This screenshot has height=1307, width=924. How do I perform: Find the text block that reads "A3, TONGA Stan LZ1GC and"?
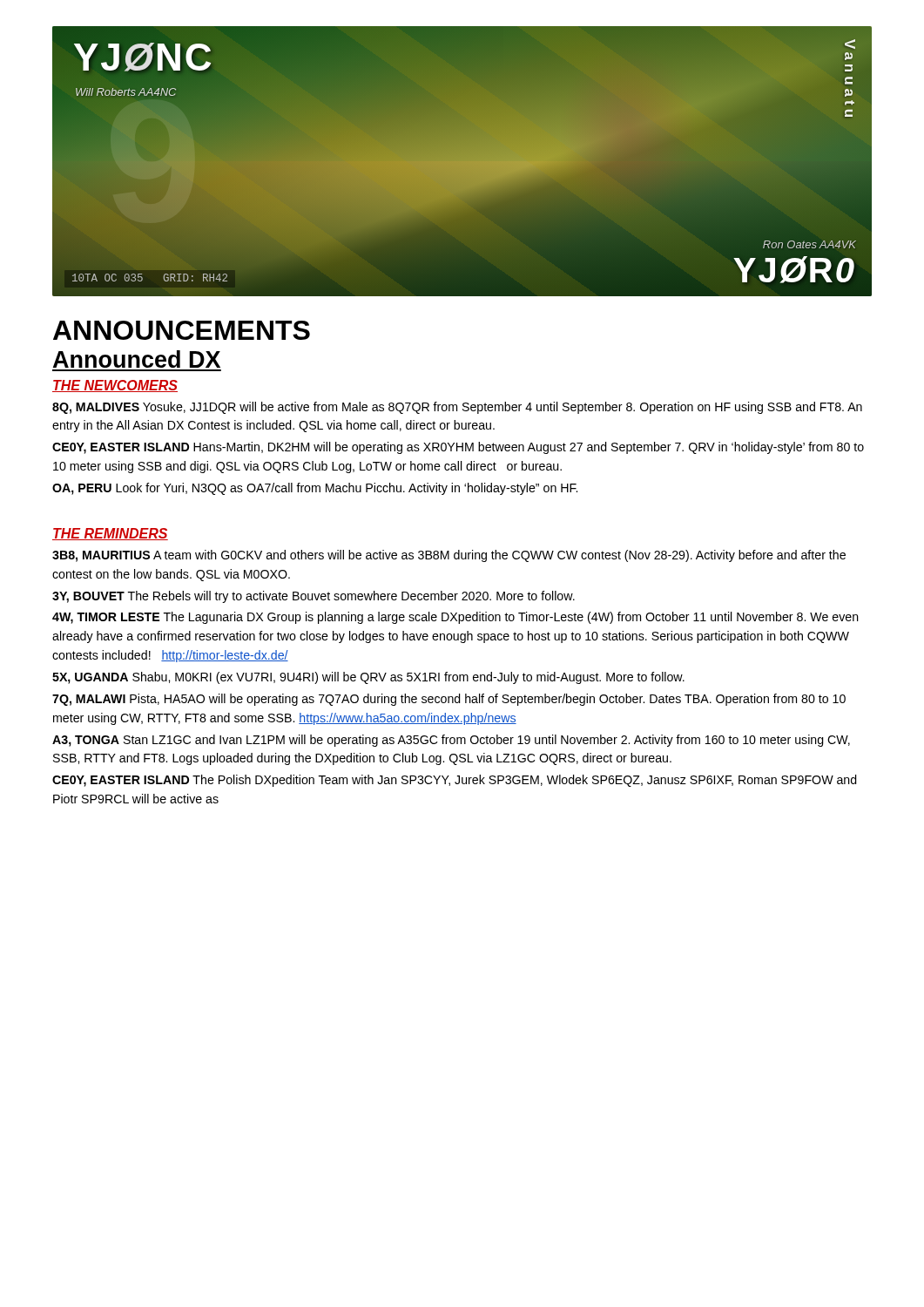pos(452,749)
